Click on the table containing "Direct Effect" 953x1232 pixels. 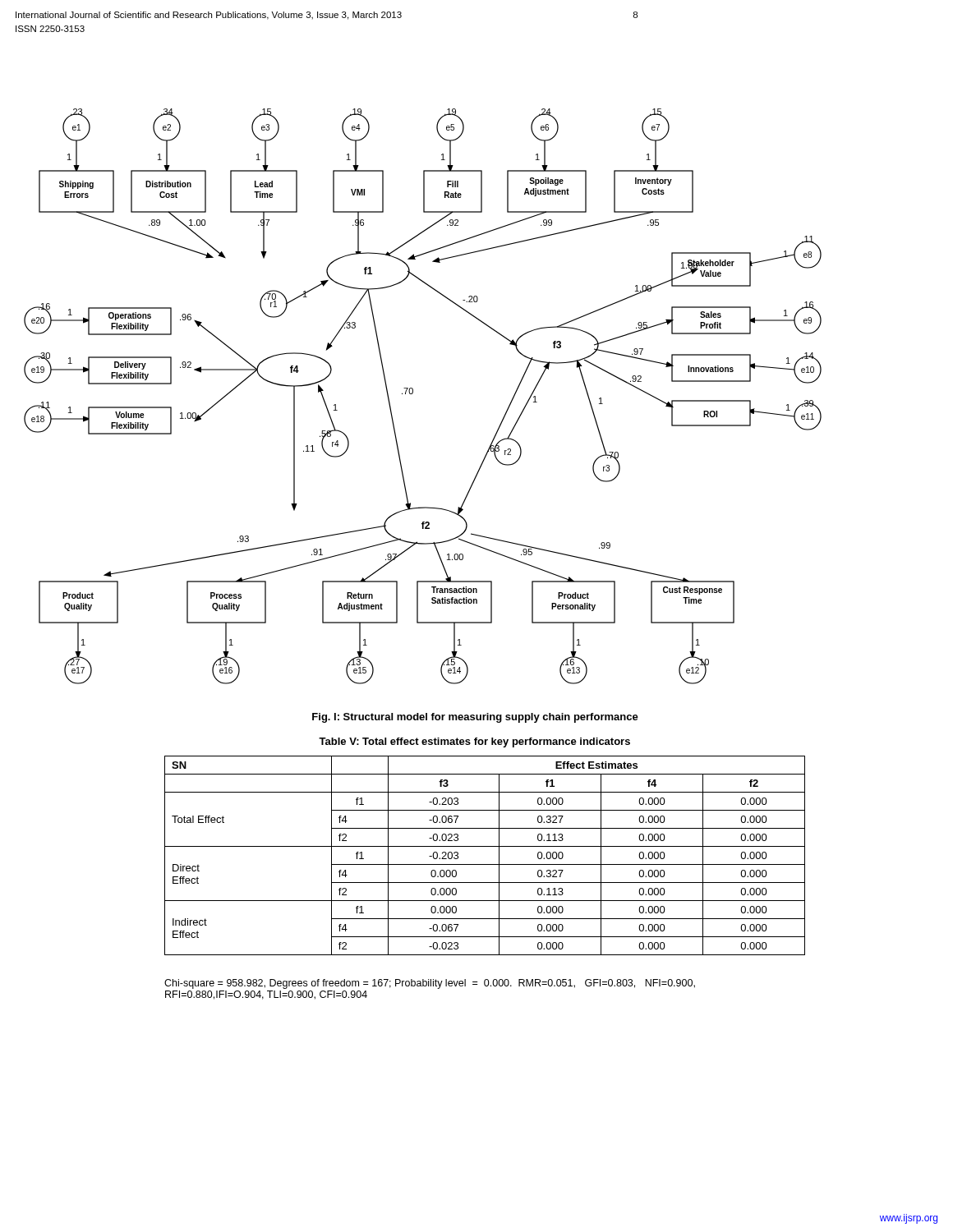(485, 855)
